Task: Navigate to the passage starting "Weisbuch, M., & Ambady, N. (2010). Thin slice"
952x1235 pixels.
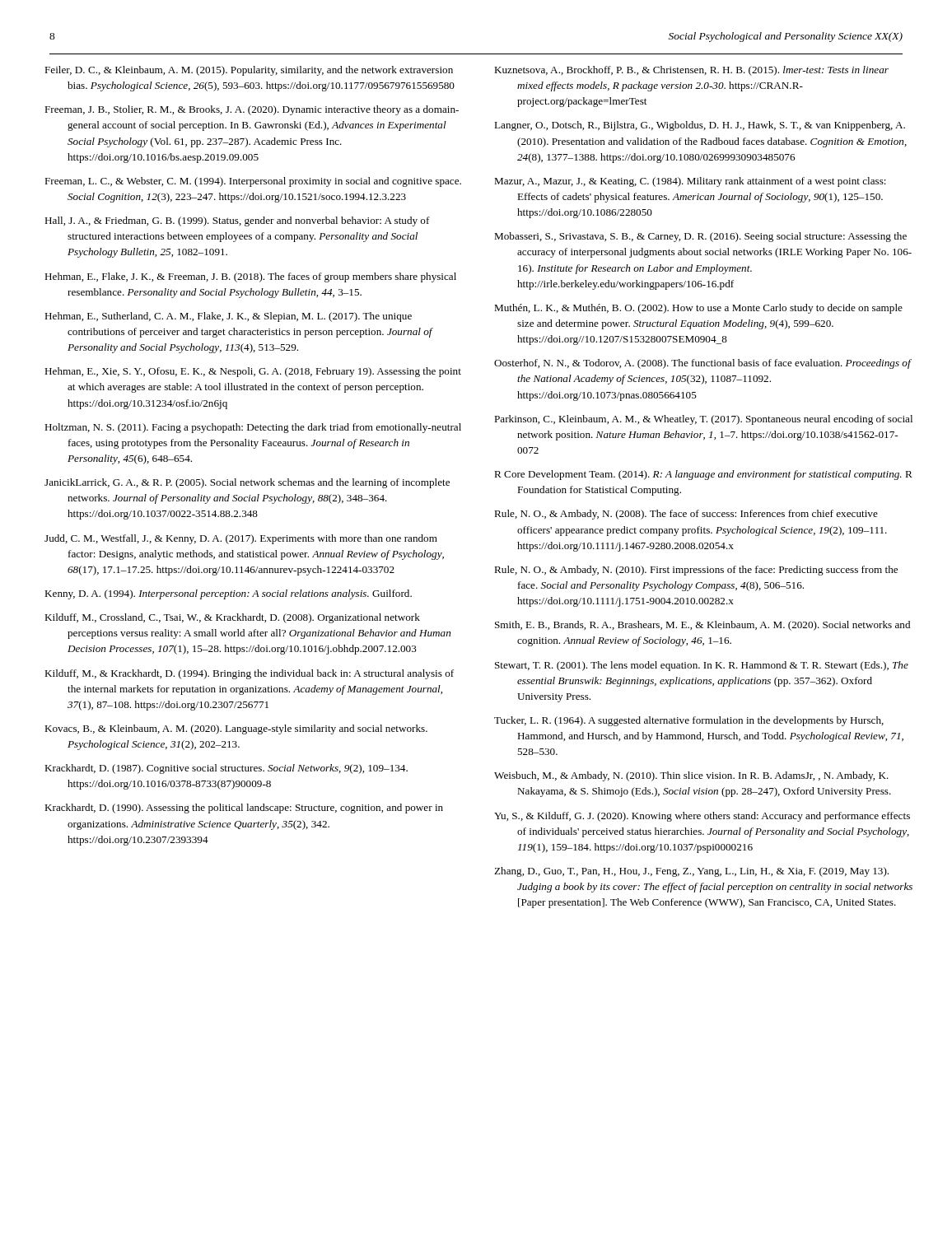Action: [693, 783]
